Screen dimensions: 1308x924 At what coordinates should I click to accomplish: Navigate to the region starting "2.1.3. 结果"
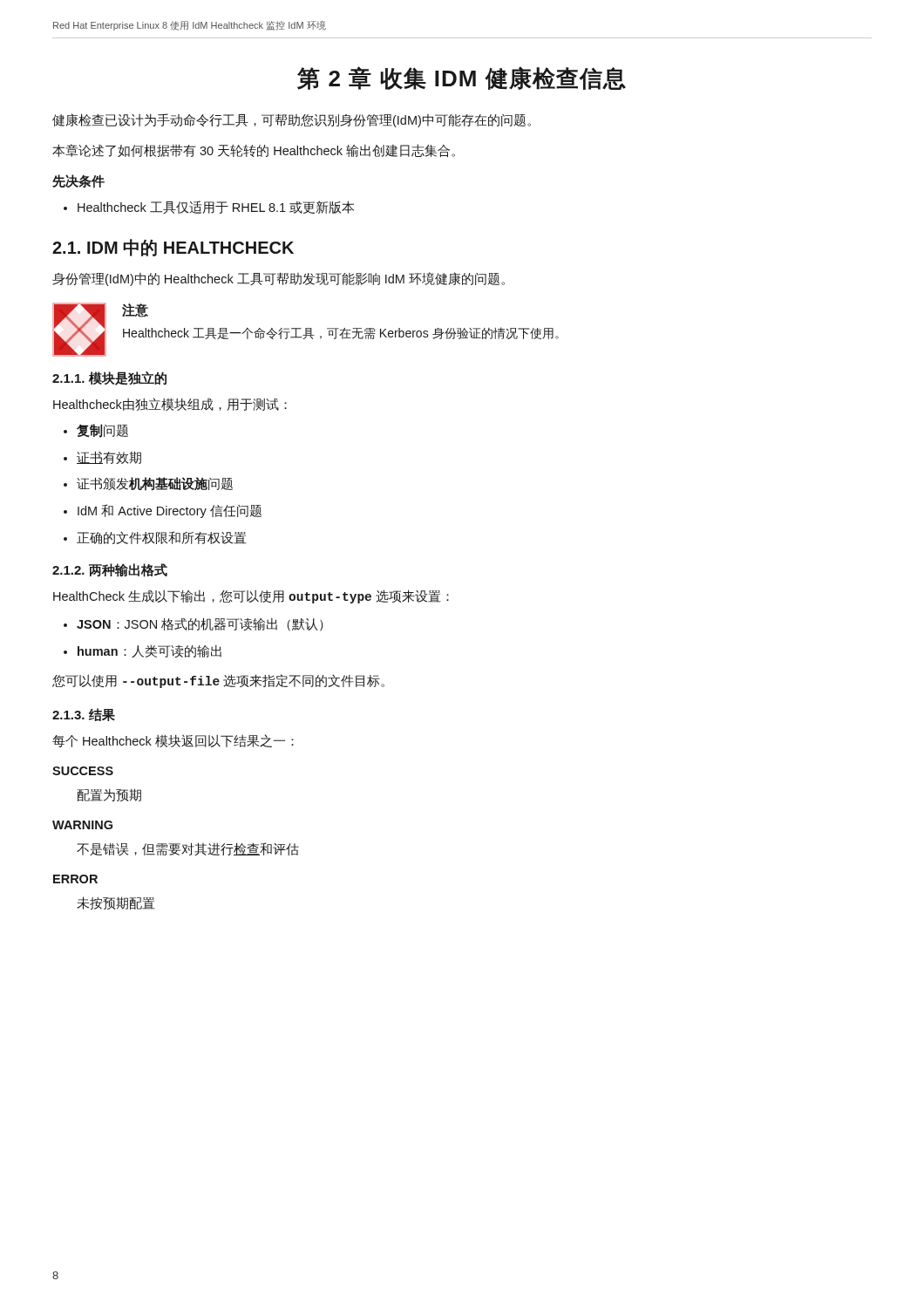[84, 715]
